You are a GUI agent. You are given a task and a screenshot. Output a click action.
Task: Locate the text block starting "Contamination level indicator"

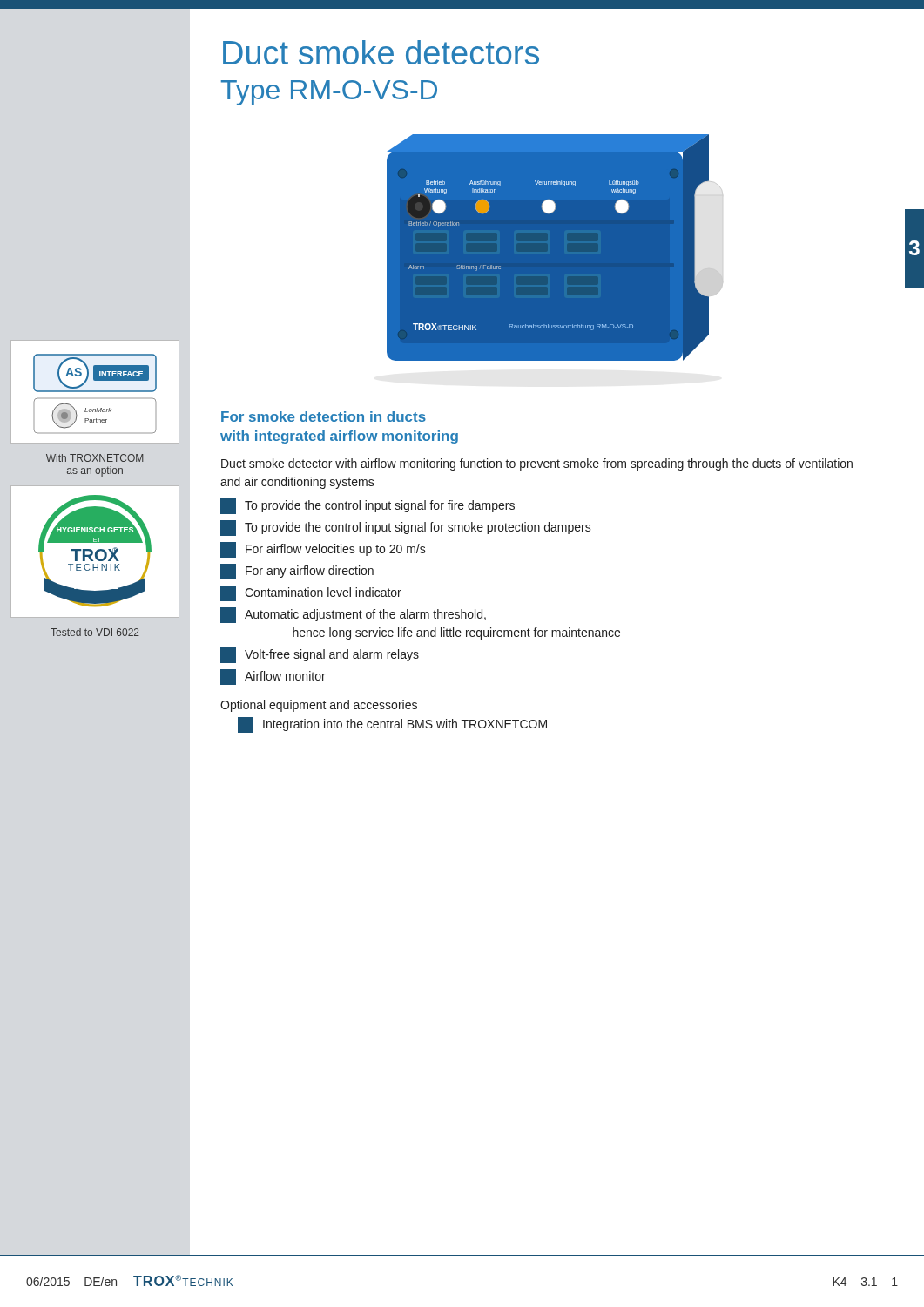pos(311,593)
